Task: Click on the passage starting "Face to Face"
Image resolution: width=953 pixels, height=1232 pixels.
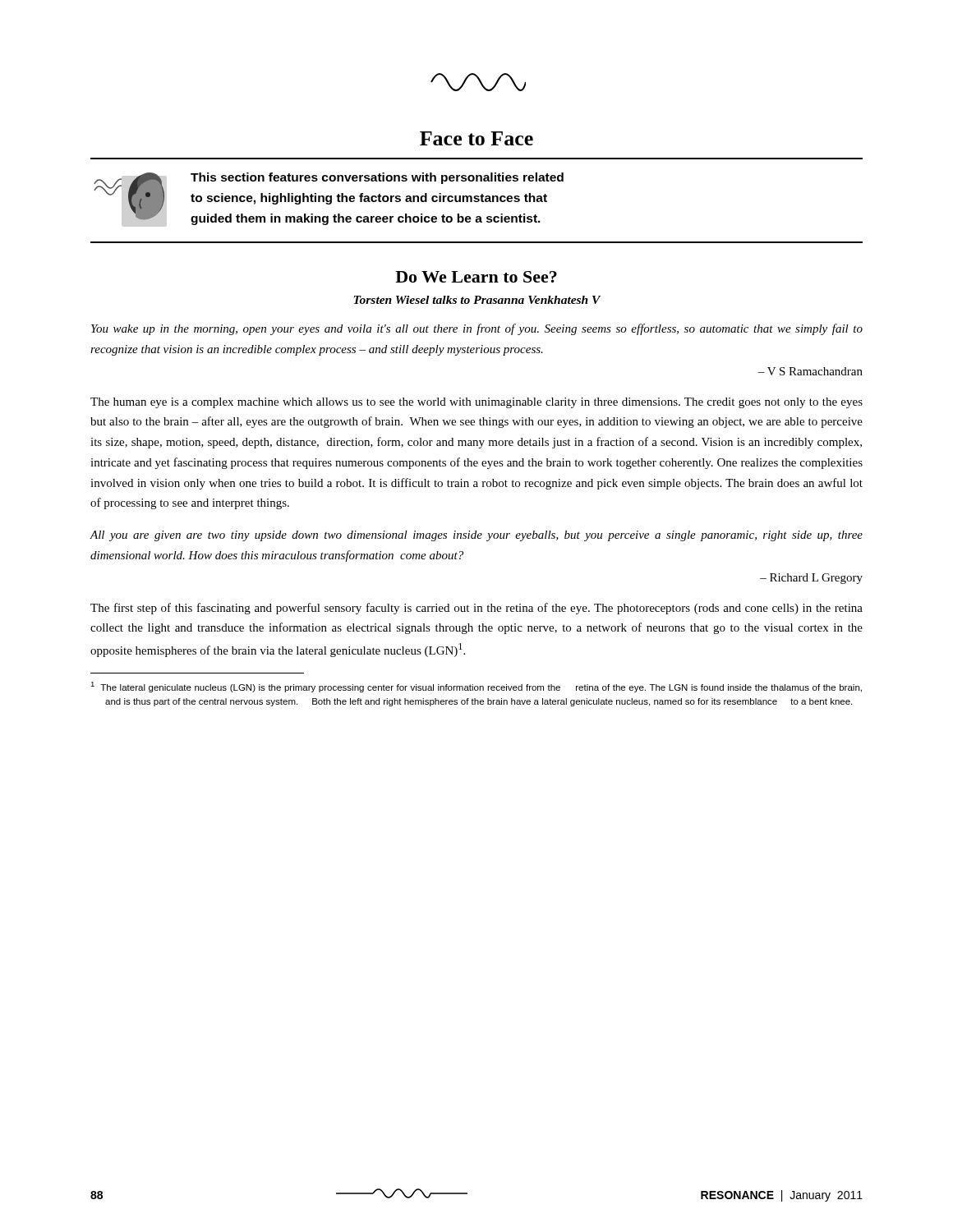Action: (x=476, y=139)
